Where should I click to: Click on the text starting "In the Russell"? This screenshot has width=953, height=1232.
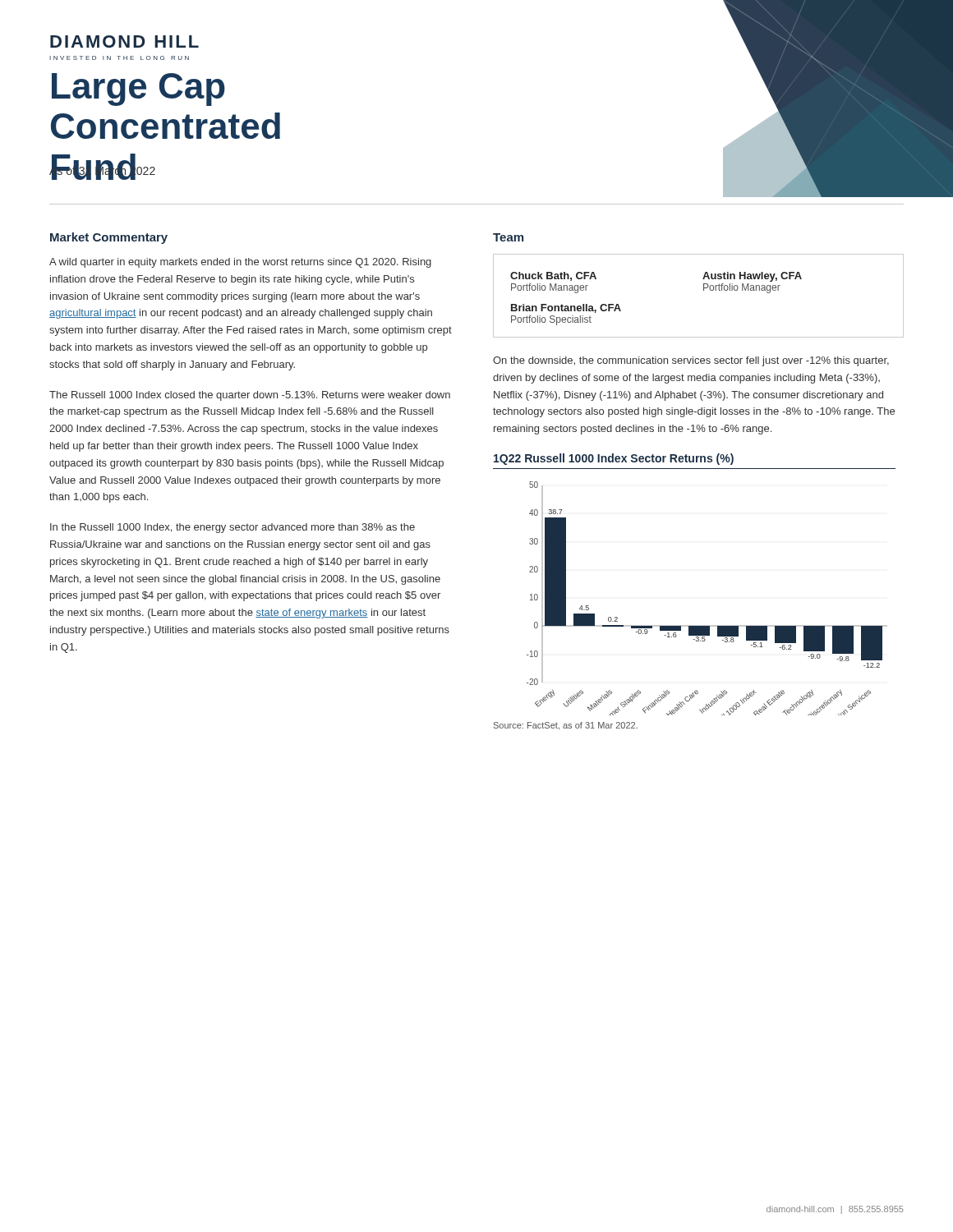pos(249,587)
